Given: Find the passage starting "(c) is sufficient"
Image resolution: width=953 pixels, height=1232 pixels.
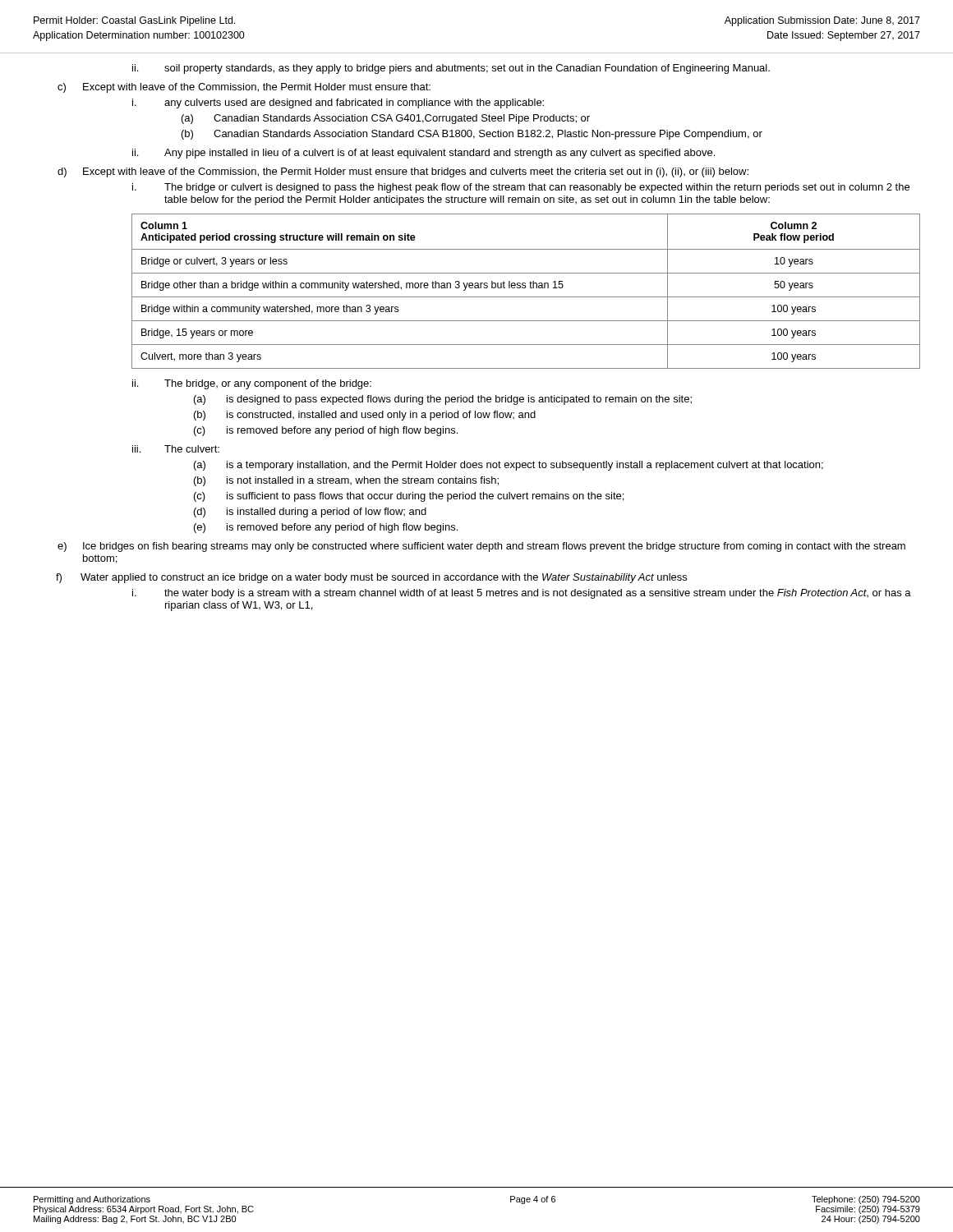Looking at the screenshot, I should coord(409,496).
